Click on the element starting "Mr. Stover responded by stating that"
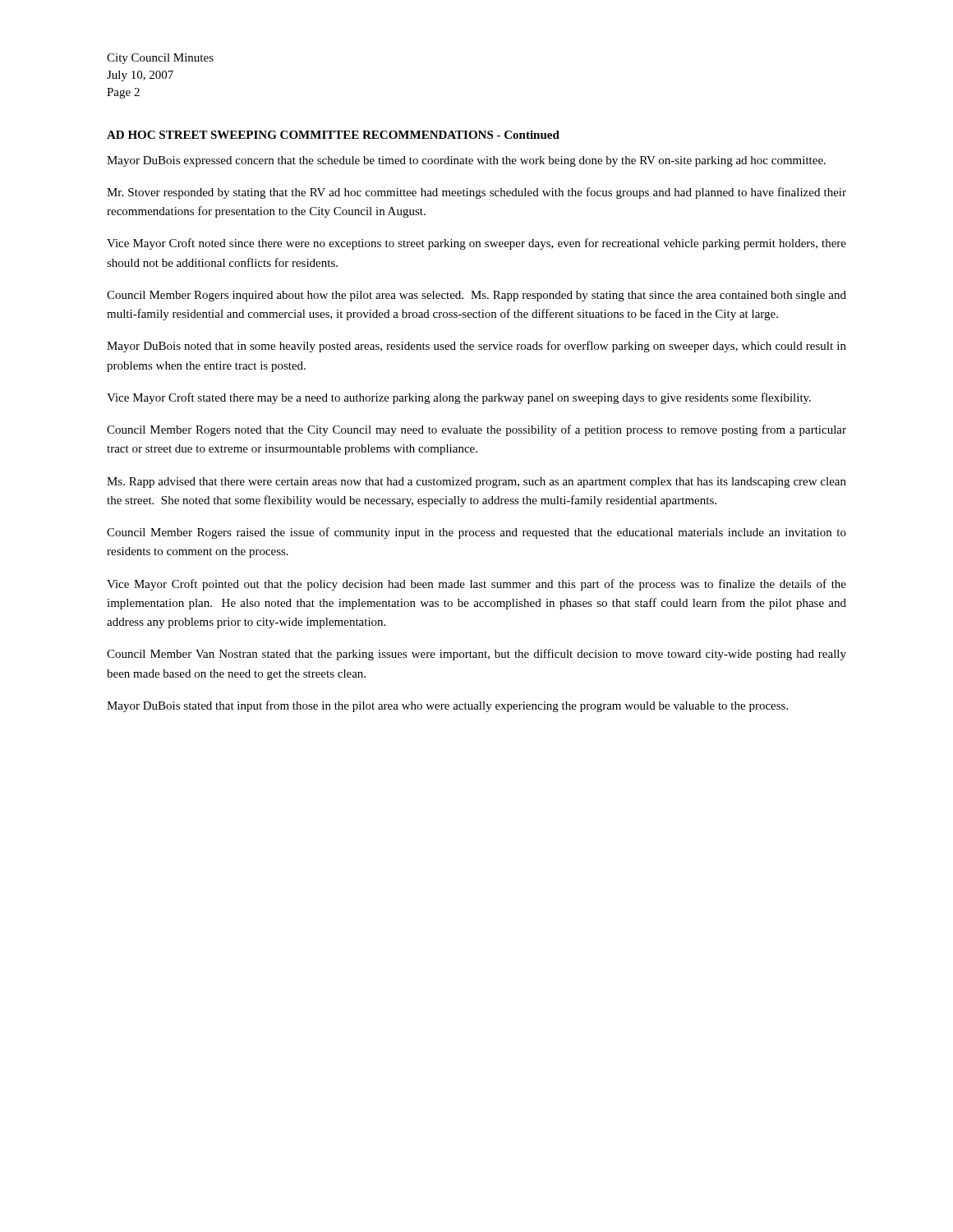The image size is (953, 1232). point(476,202)
